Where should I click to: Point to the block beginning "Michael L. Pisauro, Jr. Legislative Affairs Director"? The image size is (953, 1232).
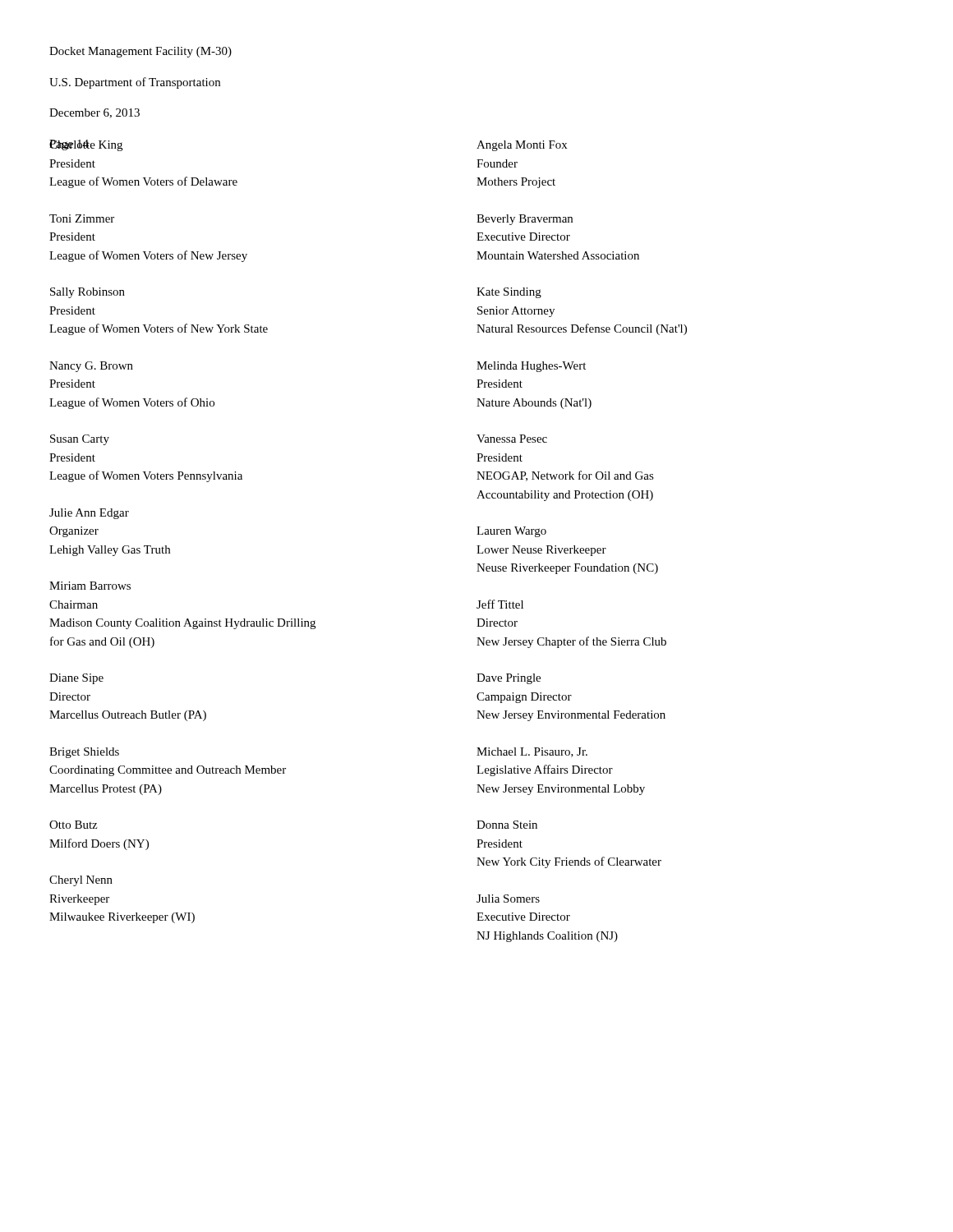532,752
